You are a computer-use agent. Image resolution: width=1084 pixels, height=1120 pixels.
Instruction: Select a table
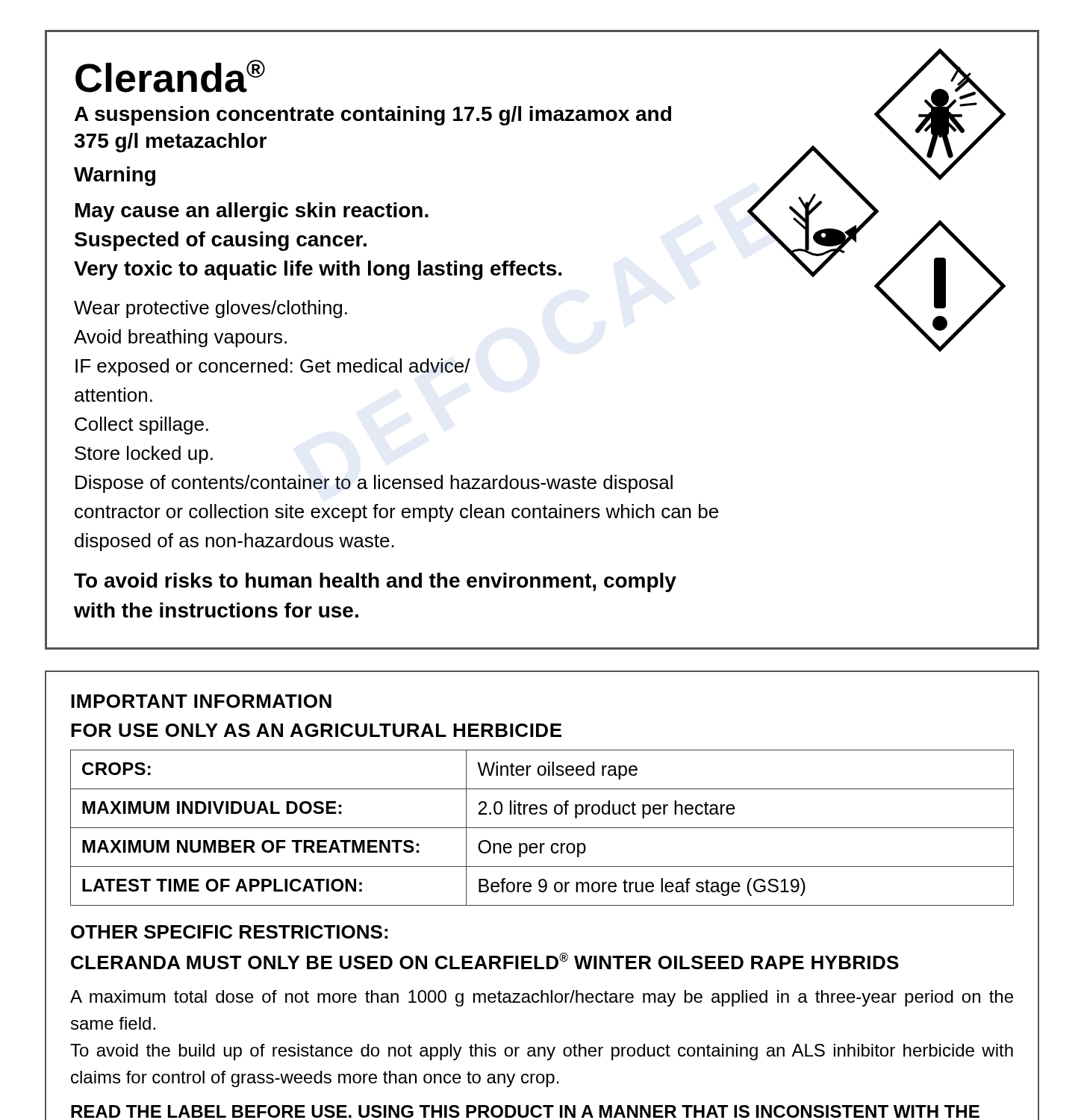(x=542, y=827)
